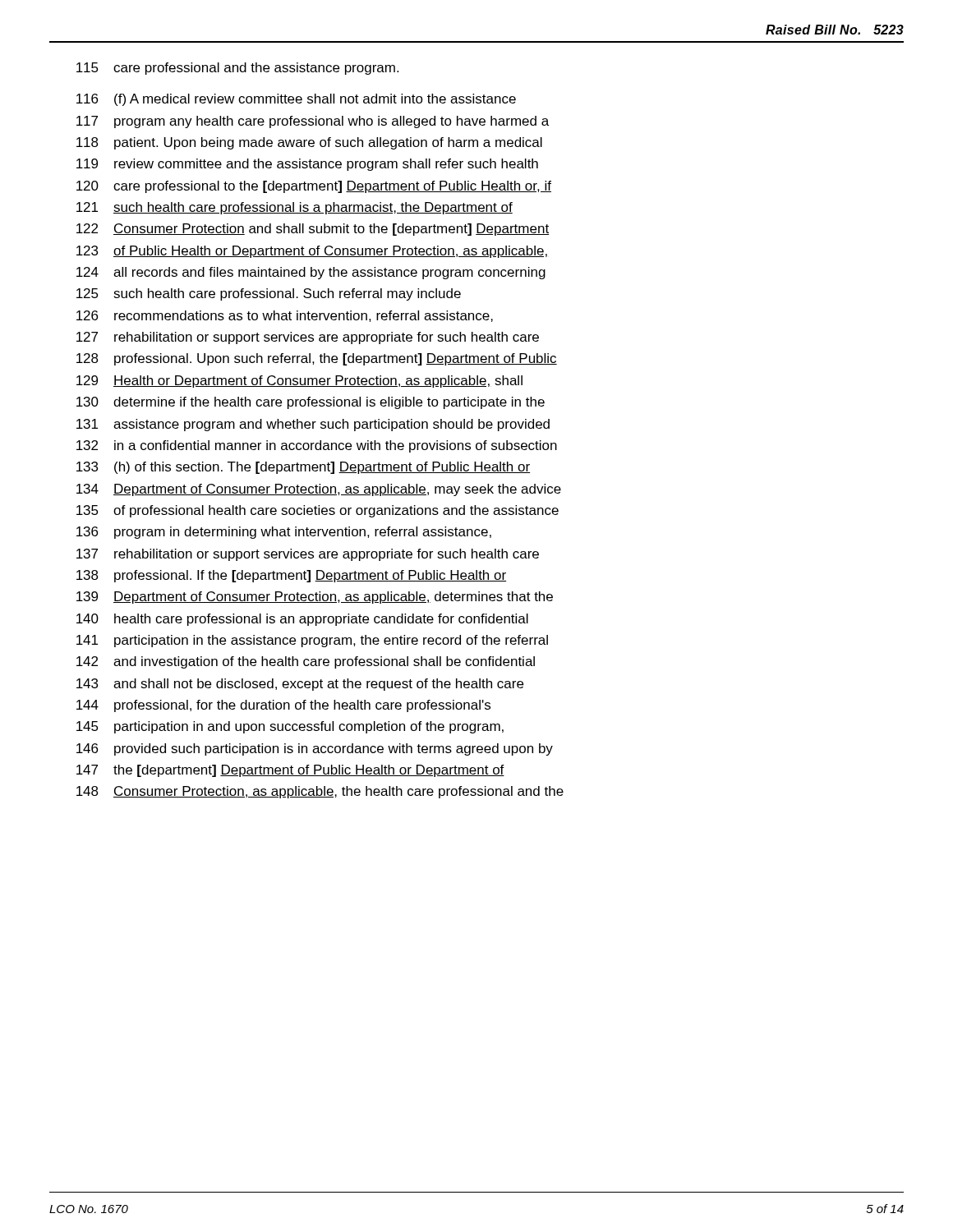The height and width of the screenshot is (1232, 953).
Task: Select the text block with the text "141 participation in the assistance"
Action: pos(476,641)
